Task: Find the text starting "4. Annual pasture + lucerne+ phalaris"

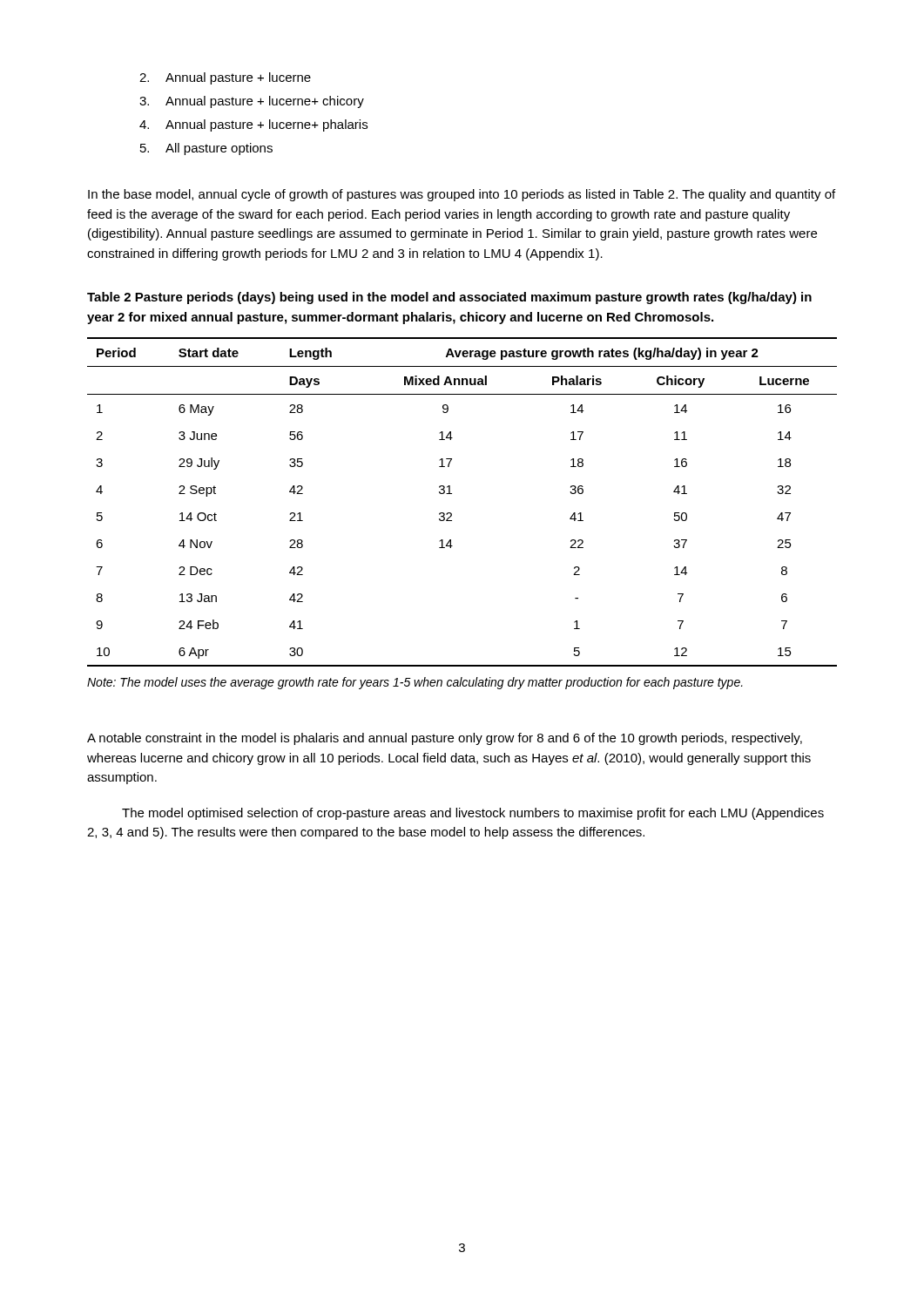Action: tap(254, 124)
